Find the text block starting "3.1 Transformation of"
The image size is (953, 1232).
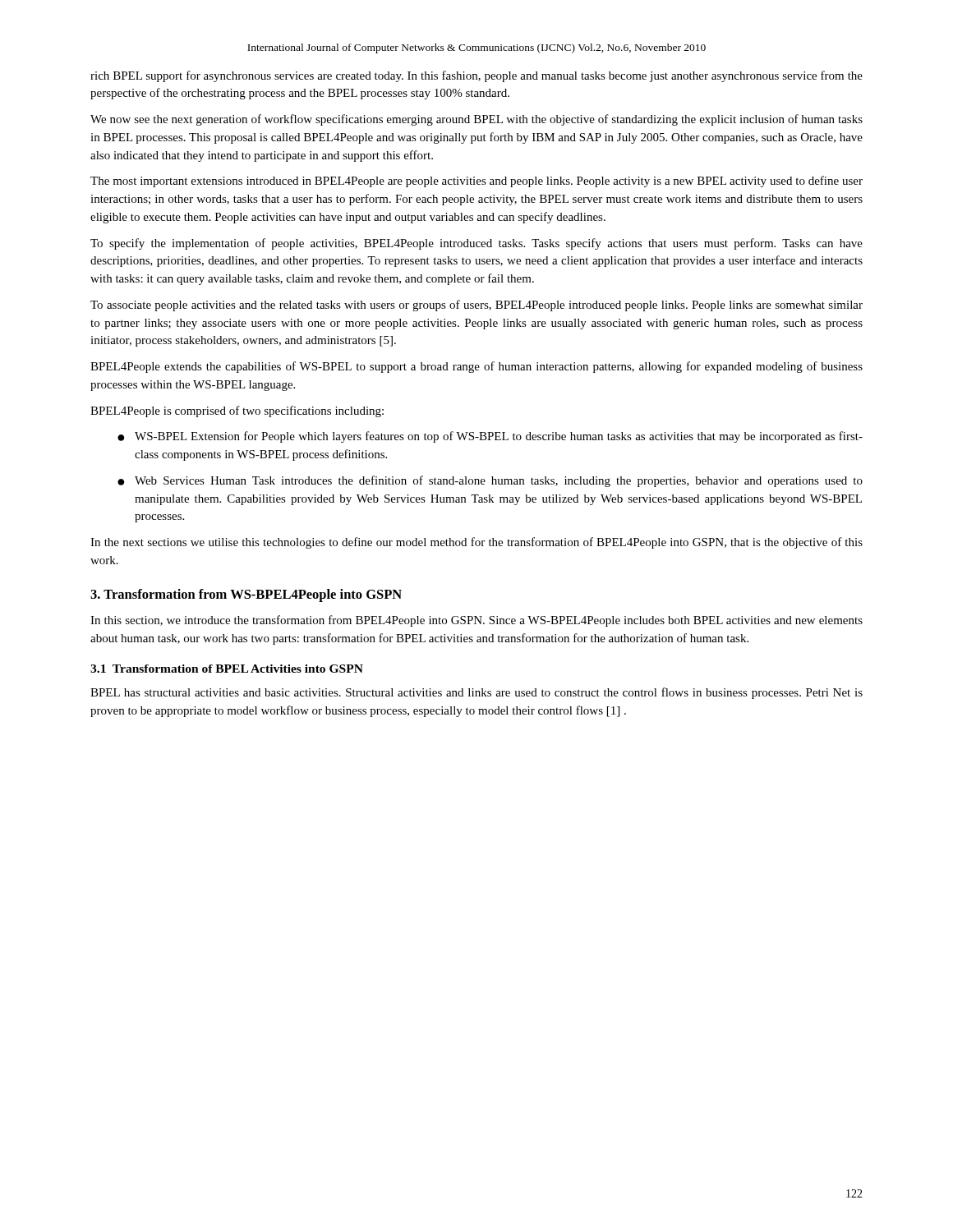(x=227, y=668)
